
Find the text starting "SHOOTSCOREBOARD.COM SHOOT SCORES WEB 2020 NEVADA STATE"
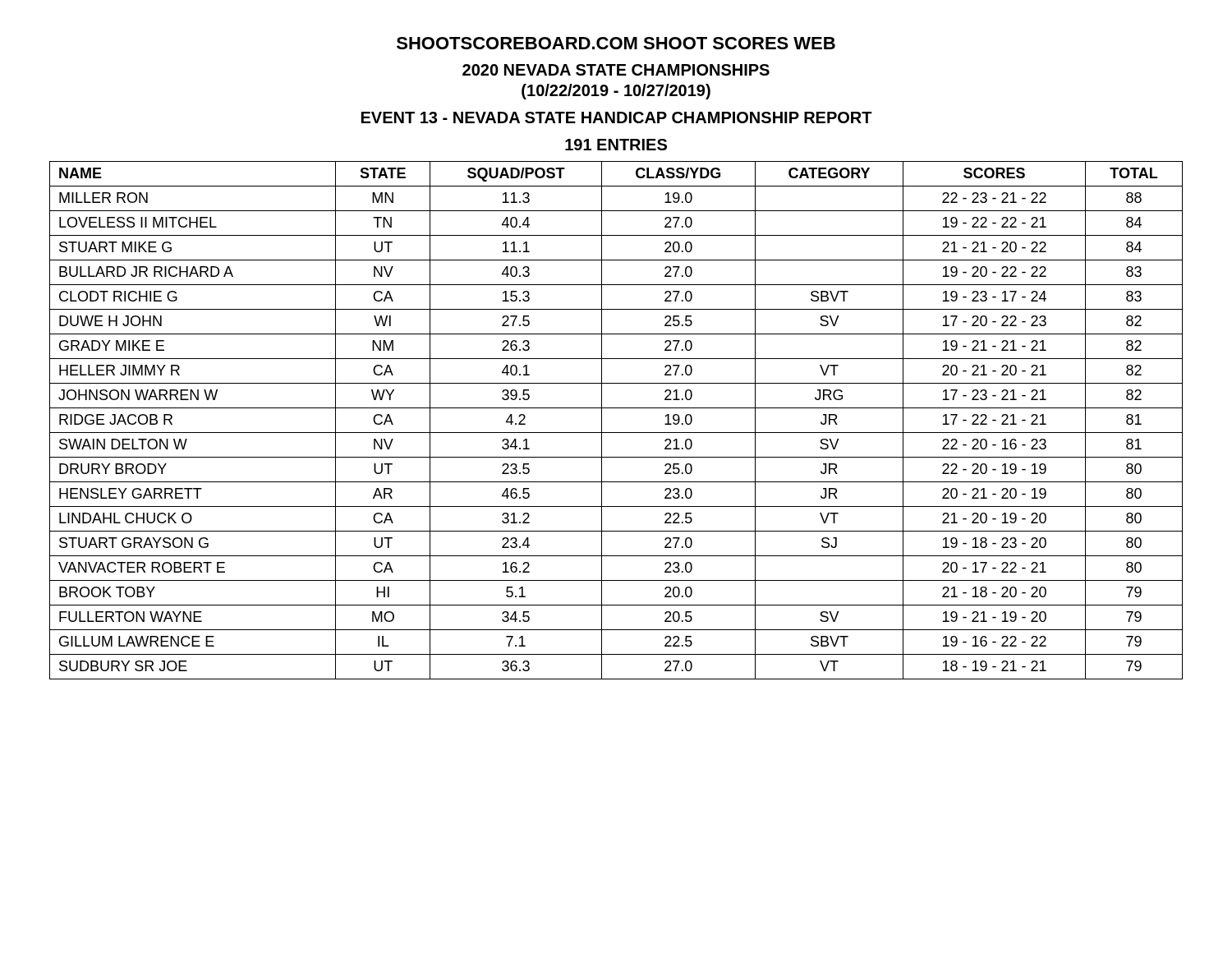coord(616,67)
